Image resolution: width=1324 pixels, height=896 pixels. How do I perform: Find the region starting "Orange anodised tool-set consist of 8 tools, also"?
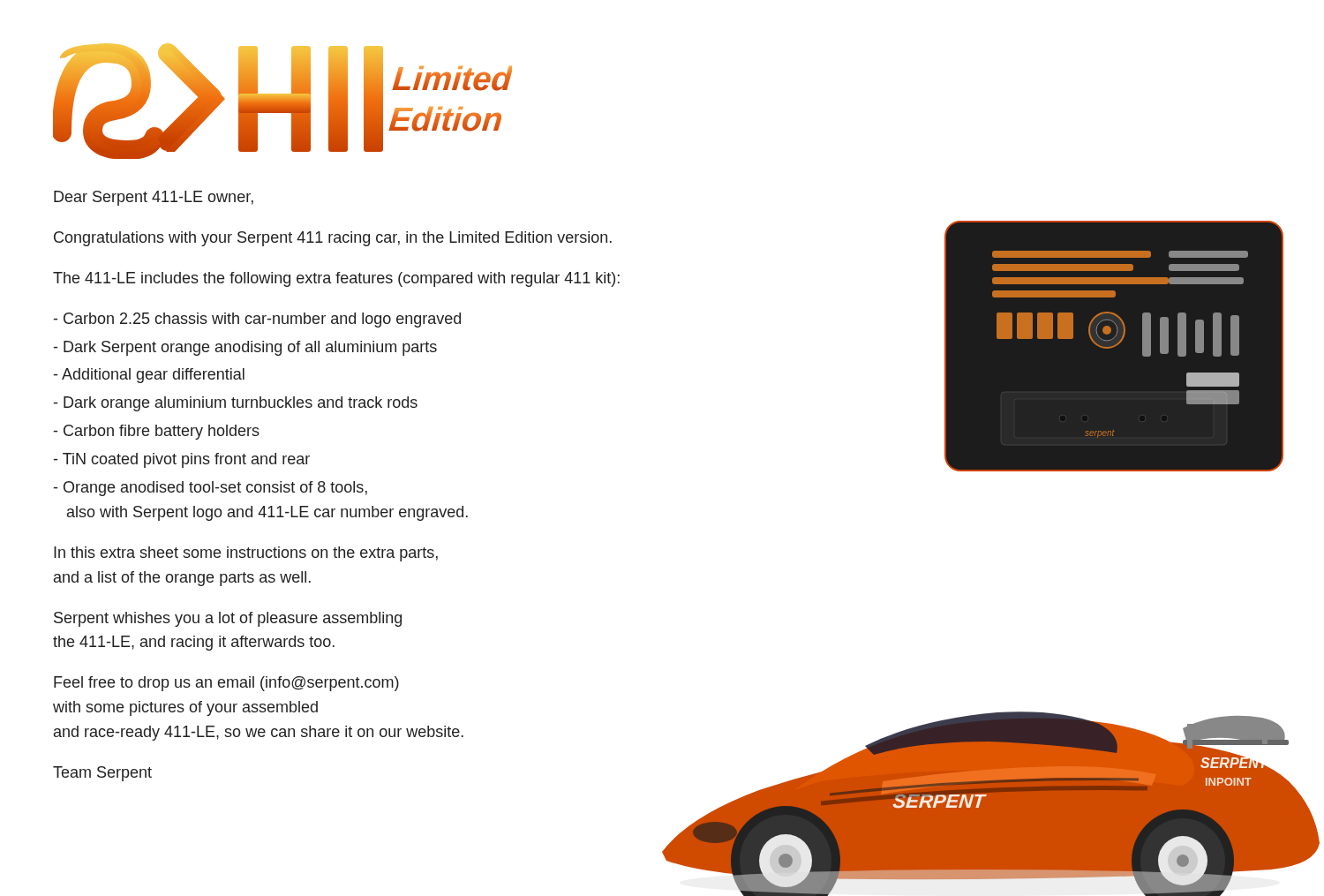coord(261,500)
